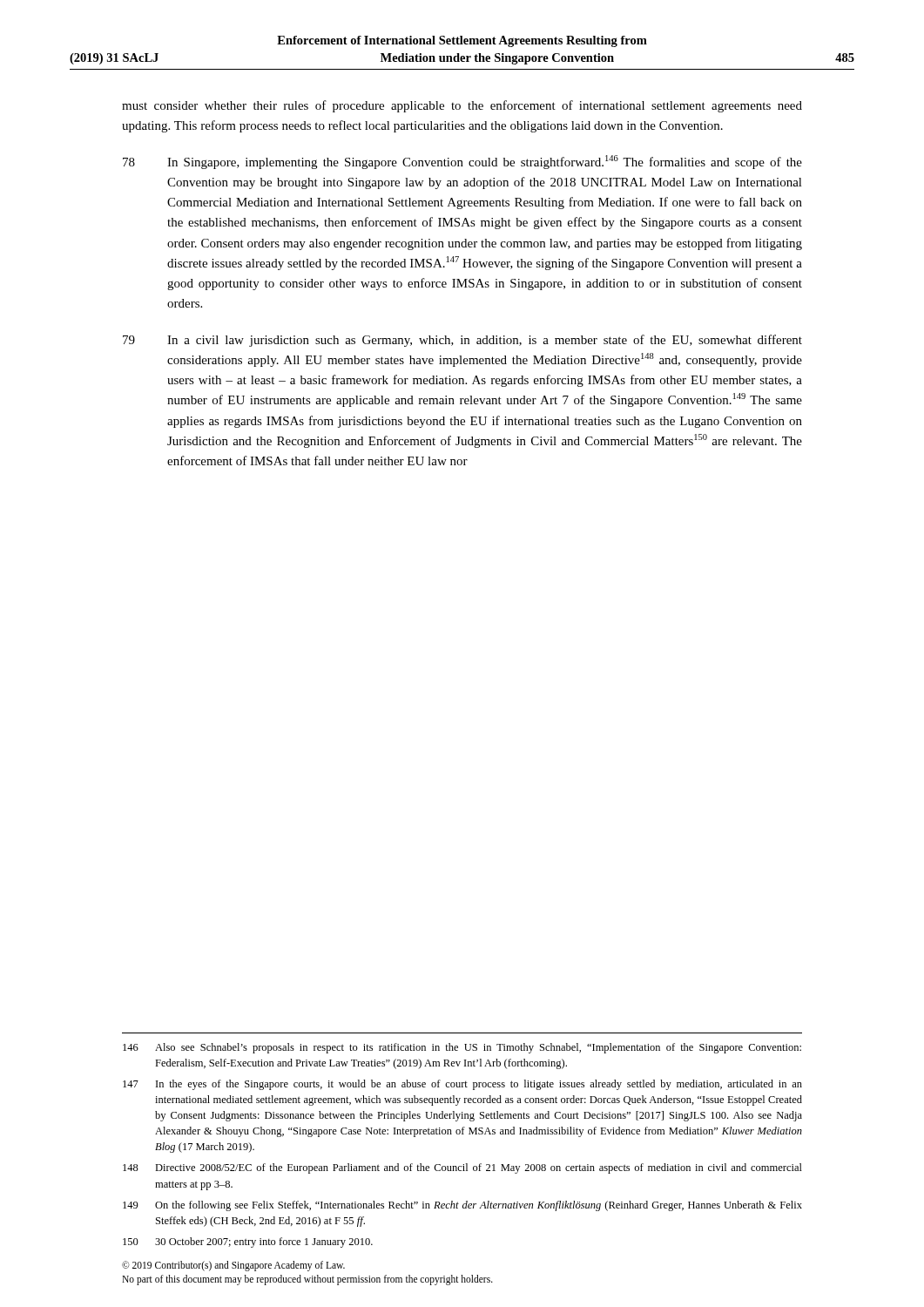This screenshot has height=1307, width=924.
Task: Click the passage that begins "150 30 October 2007; entry into force 1"
Action: click(x=248, y=1243)
